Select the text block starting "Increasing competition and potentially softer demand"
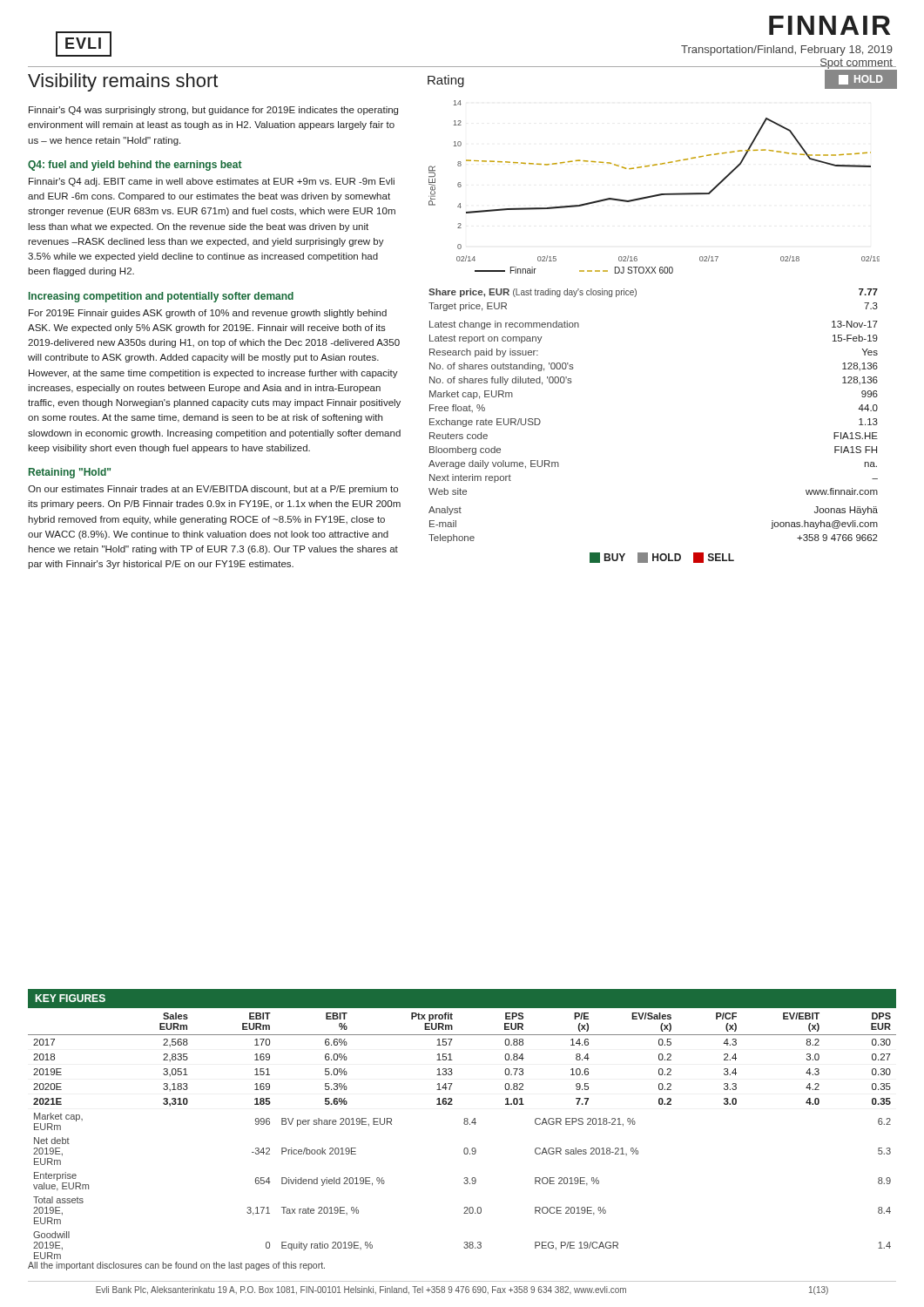The height and width of the screenshot is (1307, 924). pos(161,296)
